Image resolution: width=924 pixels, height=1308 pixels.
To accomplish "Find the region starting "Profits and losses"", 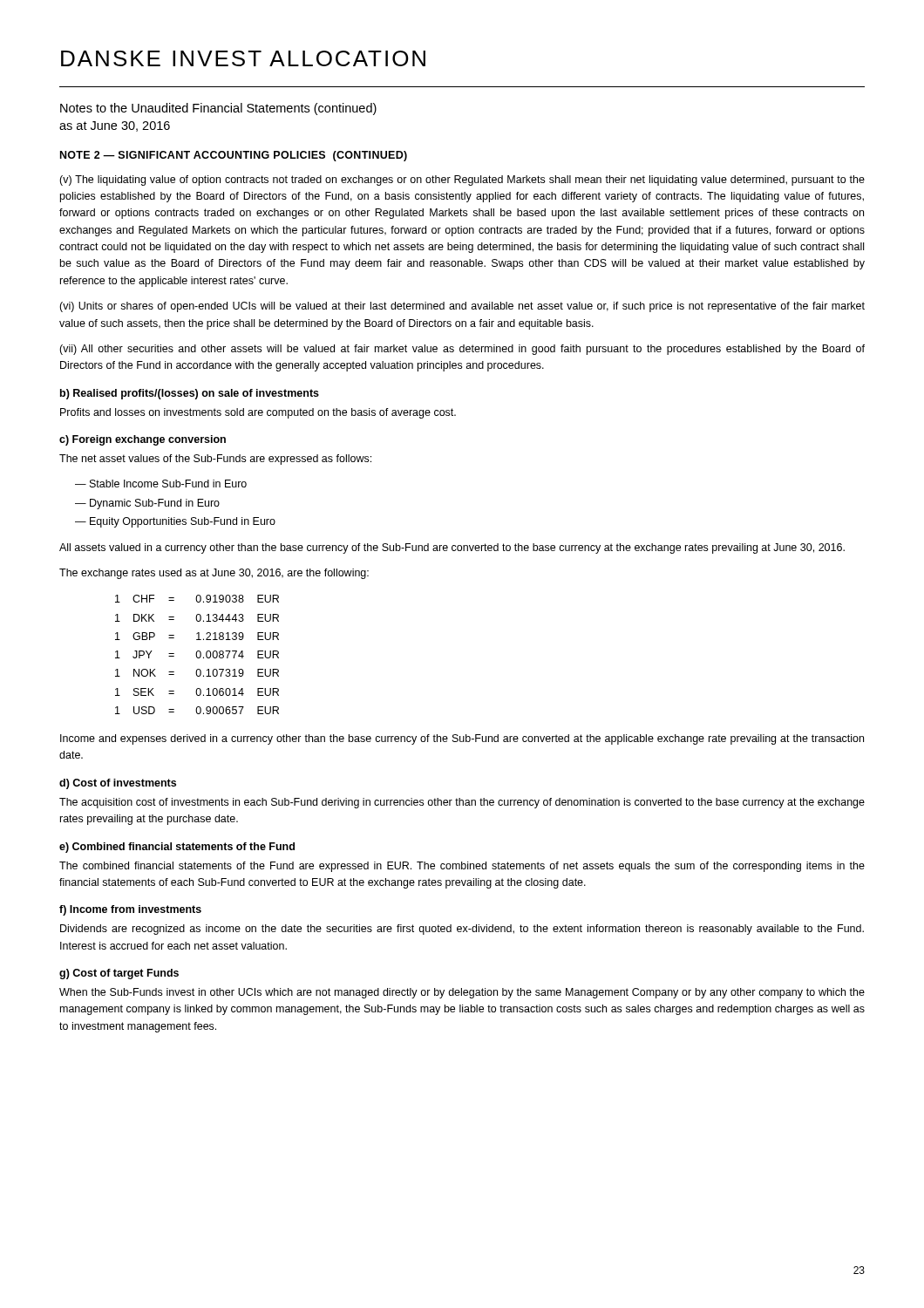I will pyautogui.click(x=258, y=412).
